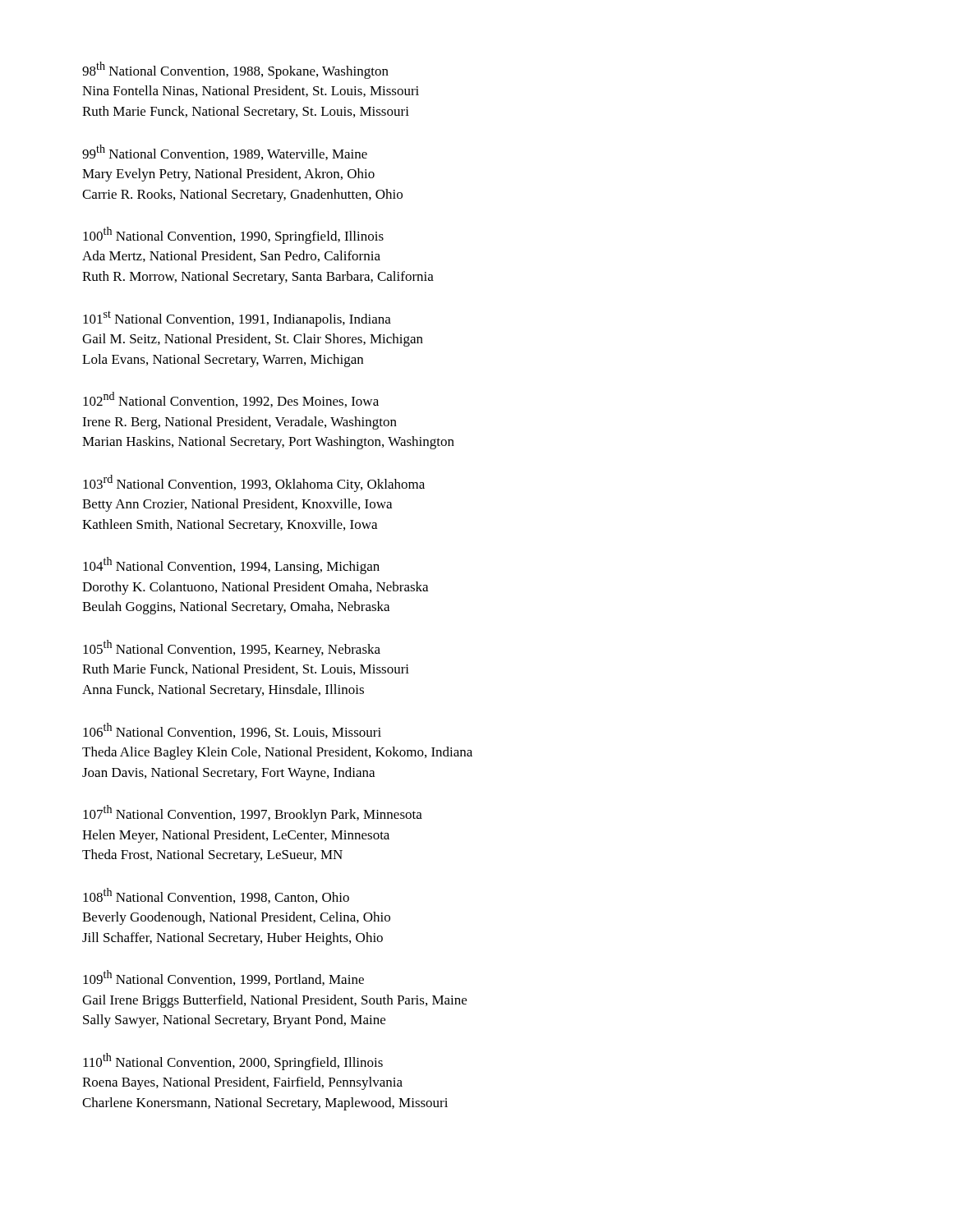Viewport: 953px width, 1232px height.
Task: Find the passage starting "98th National Convention, 1988, Spokane, Washington"
Action: tap(251, 89)
